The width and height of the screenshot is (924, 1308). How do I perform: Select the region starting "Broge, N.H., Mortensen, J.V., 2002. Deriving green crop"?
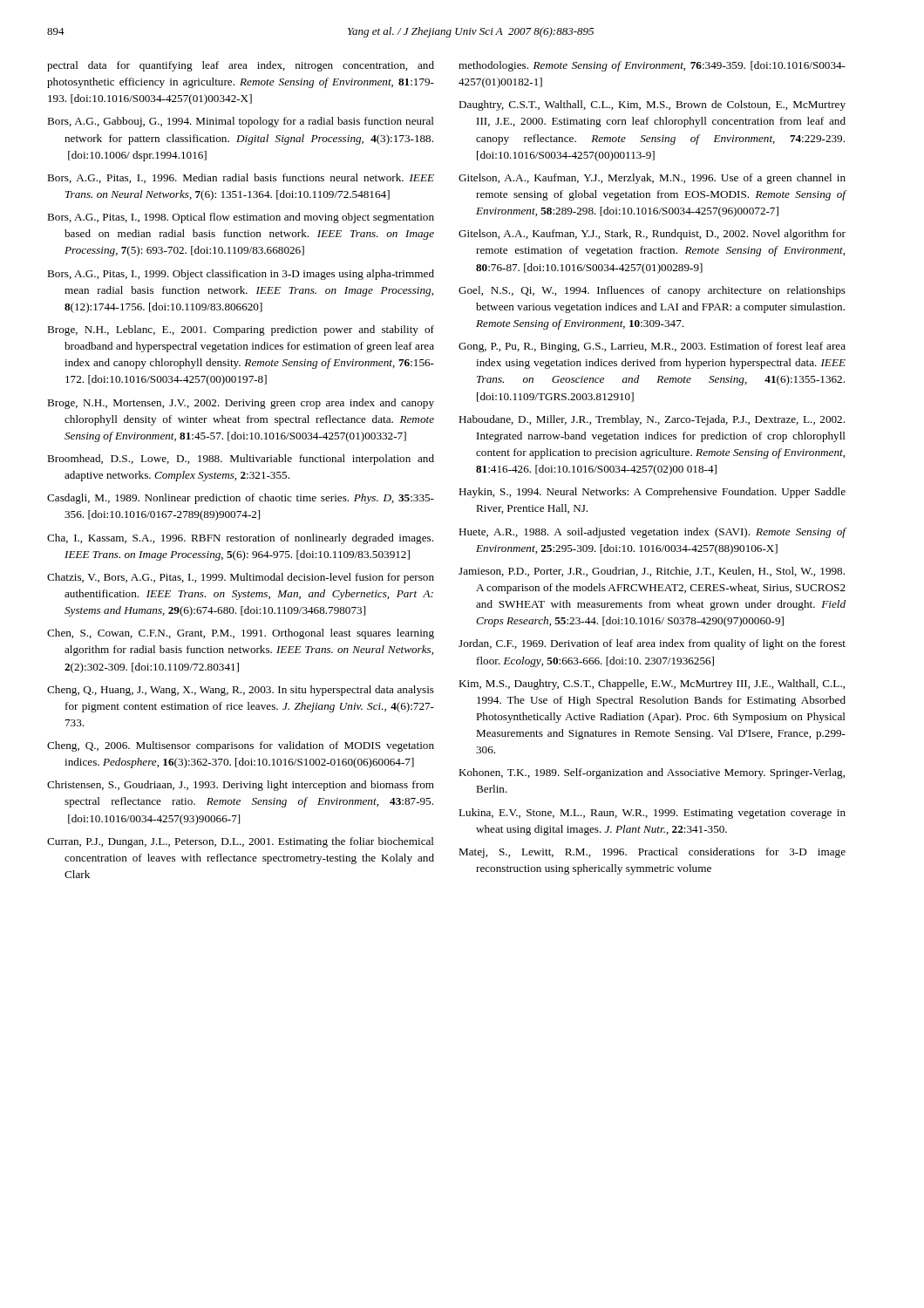click(241, 419)
